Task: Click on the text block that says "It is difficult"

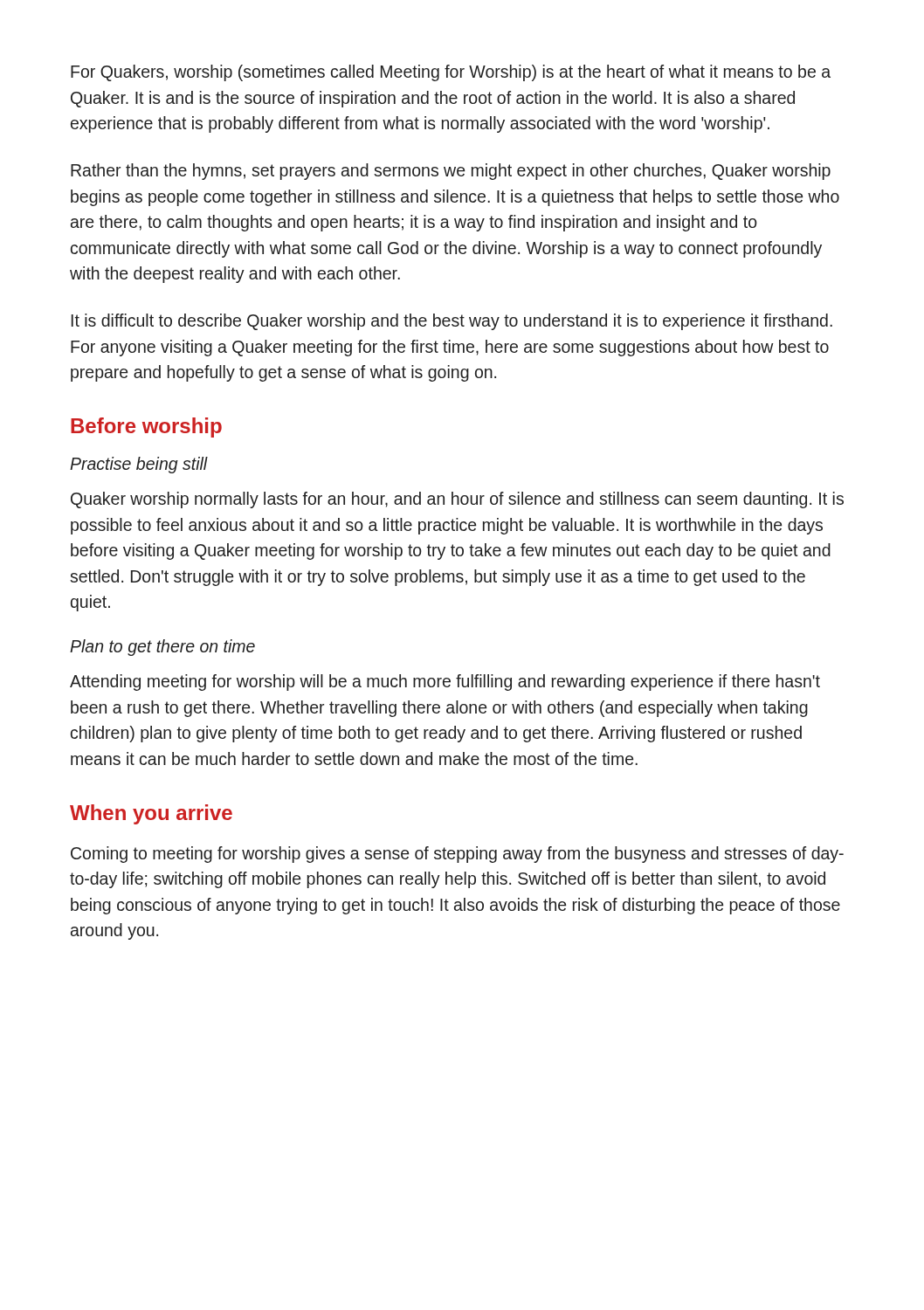Action: (x=452, y=346)
